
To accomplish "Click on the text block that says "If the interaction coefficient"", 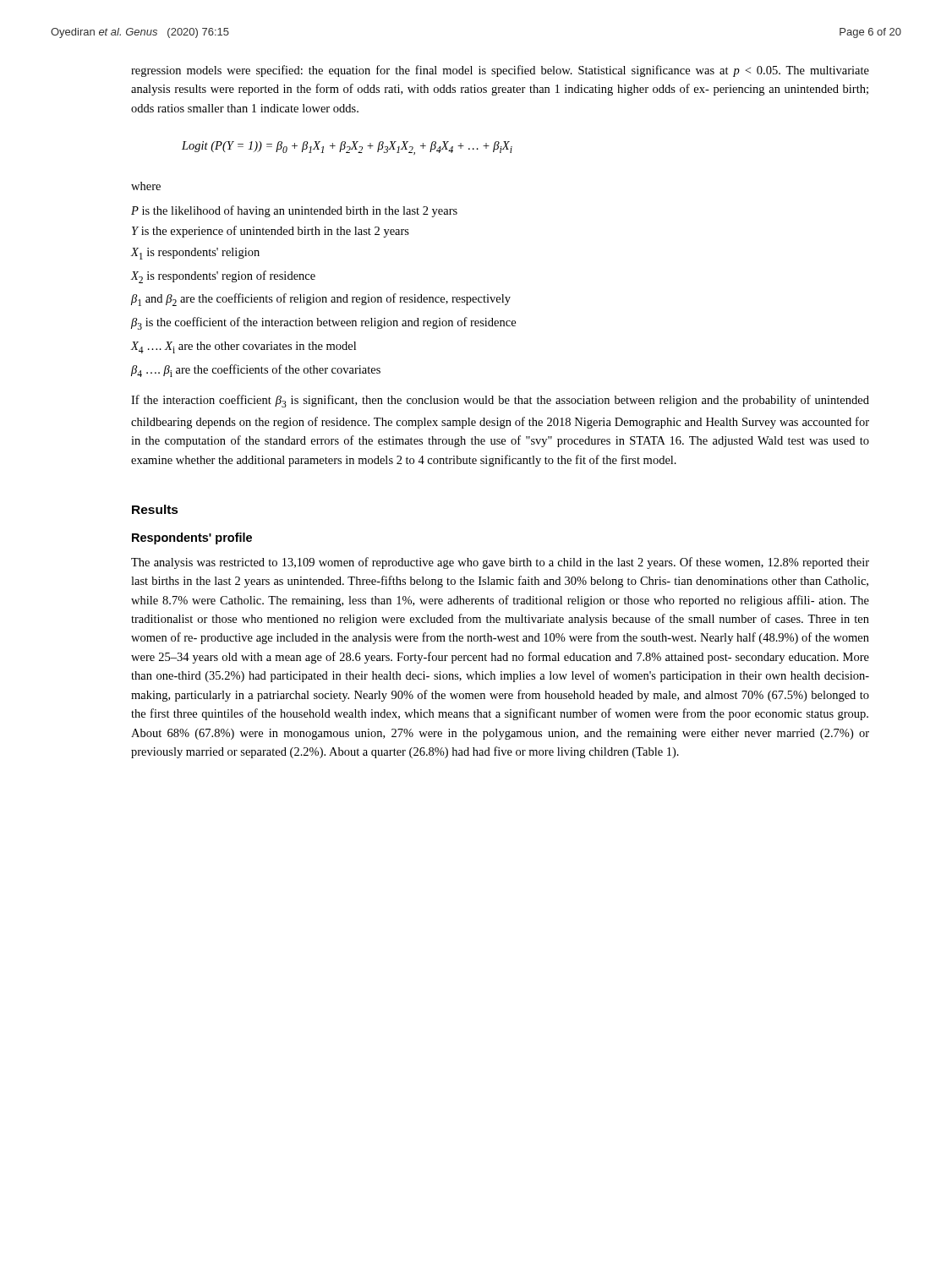I will (500, 430).
